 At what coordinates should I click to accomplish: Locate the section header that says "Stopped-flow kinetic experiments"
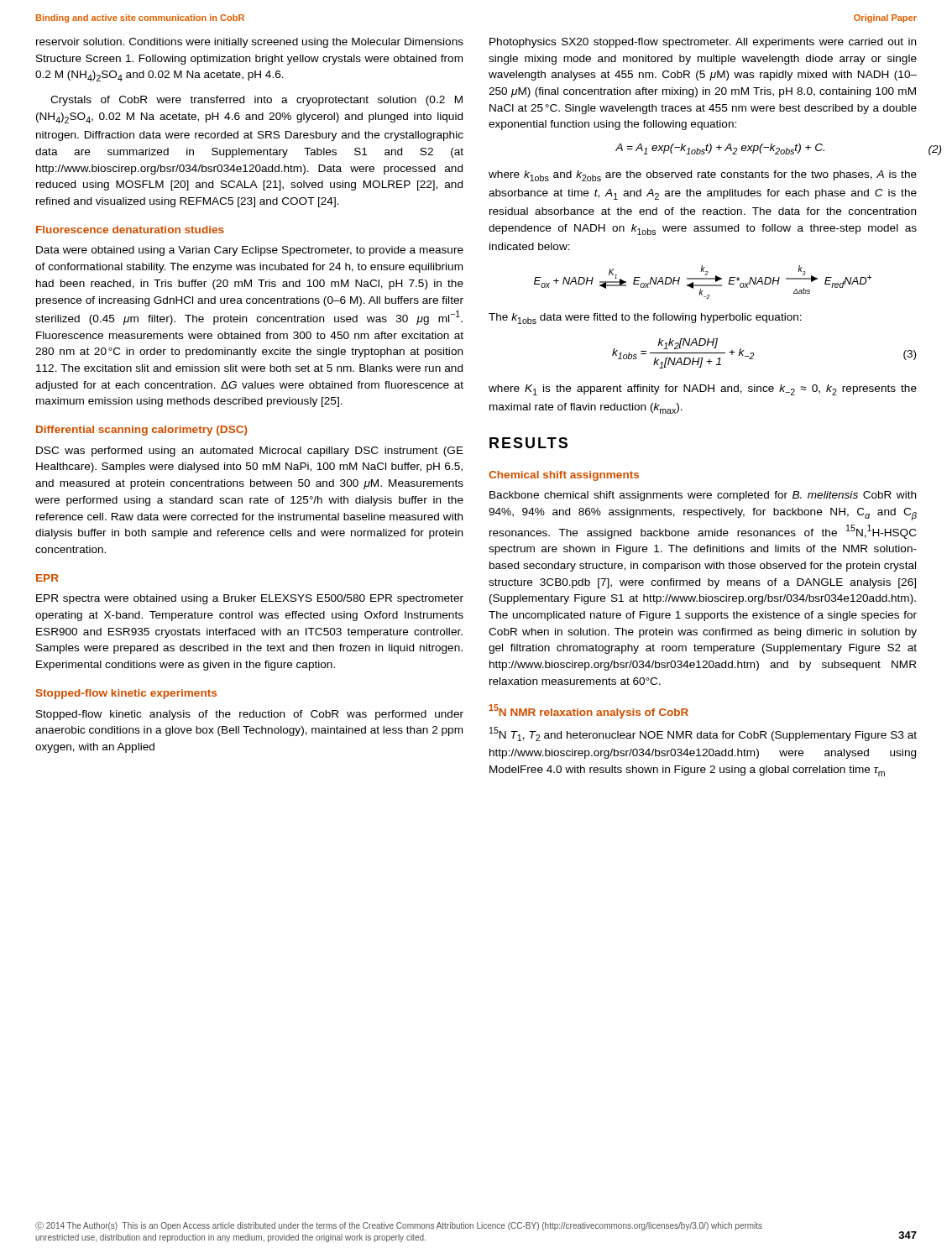[126, 693]
